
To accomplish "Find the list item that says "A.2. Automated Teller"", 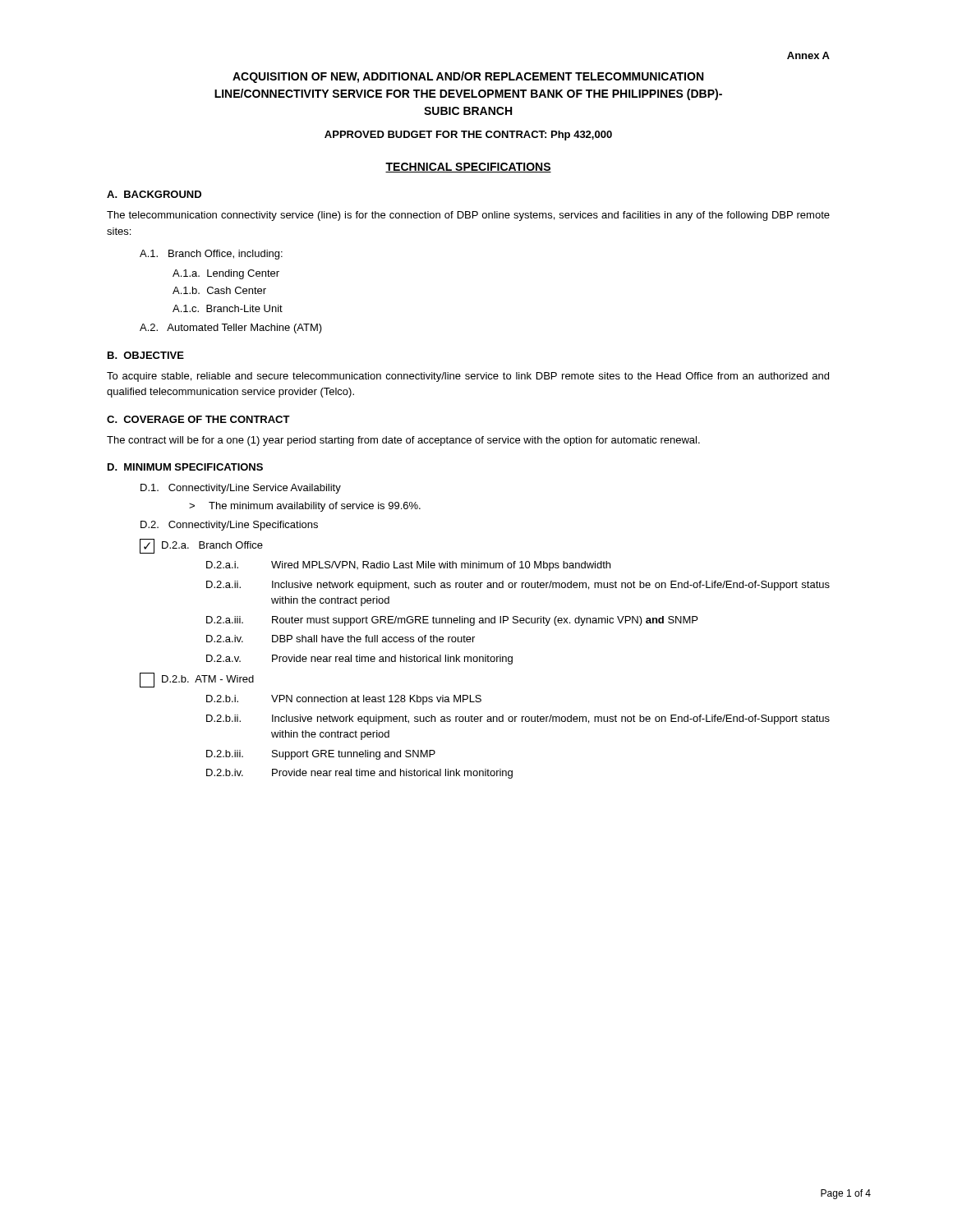I will pyautogui.click(x=231, y=327).
